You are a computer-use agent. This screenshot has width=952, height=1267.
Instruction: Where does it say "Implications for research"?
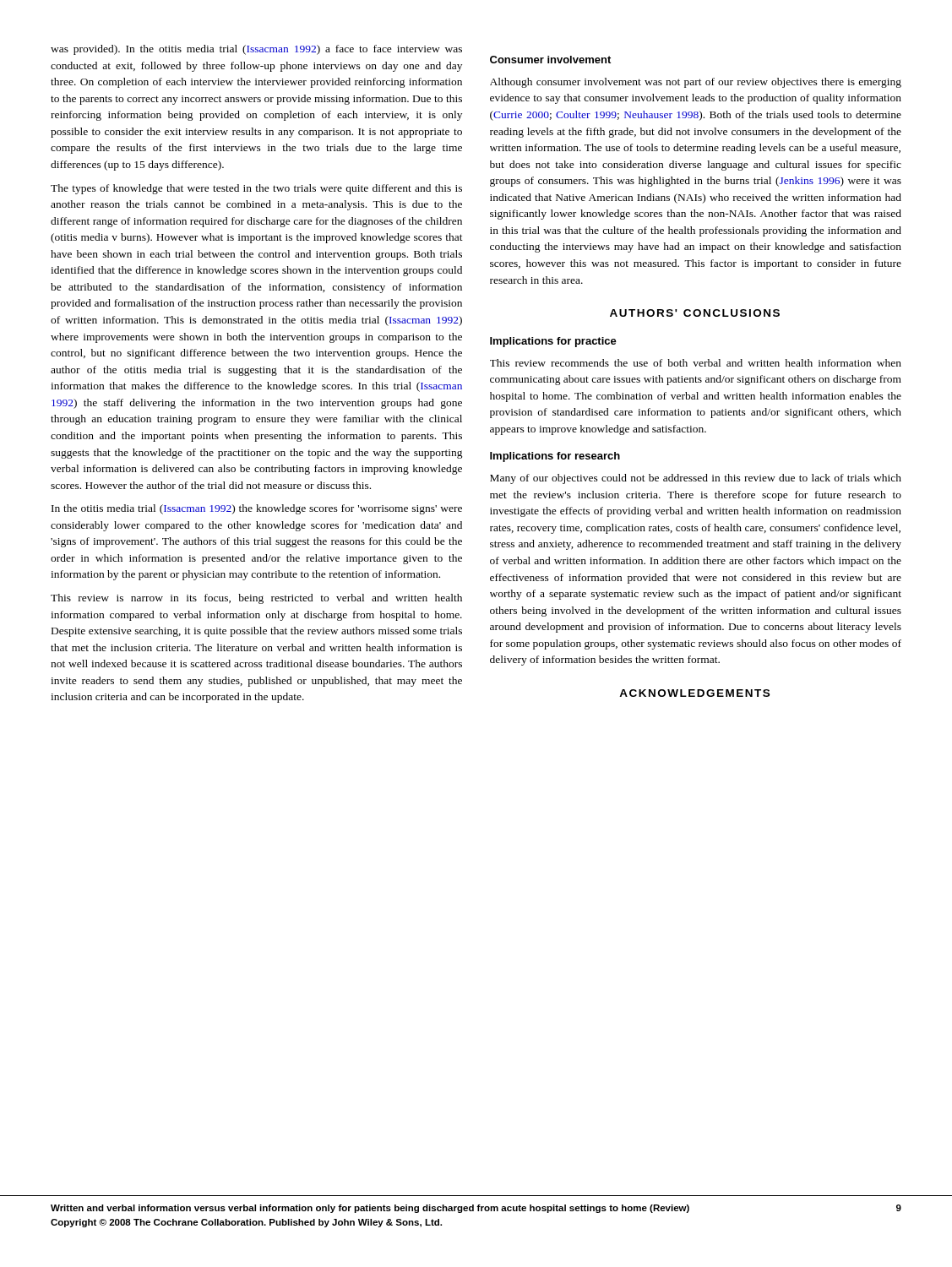(x=555, y=457)
